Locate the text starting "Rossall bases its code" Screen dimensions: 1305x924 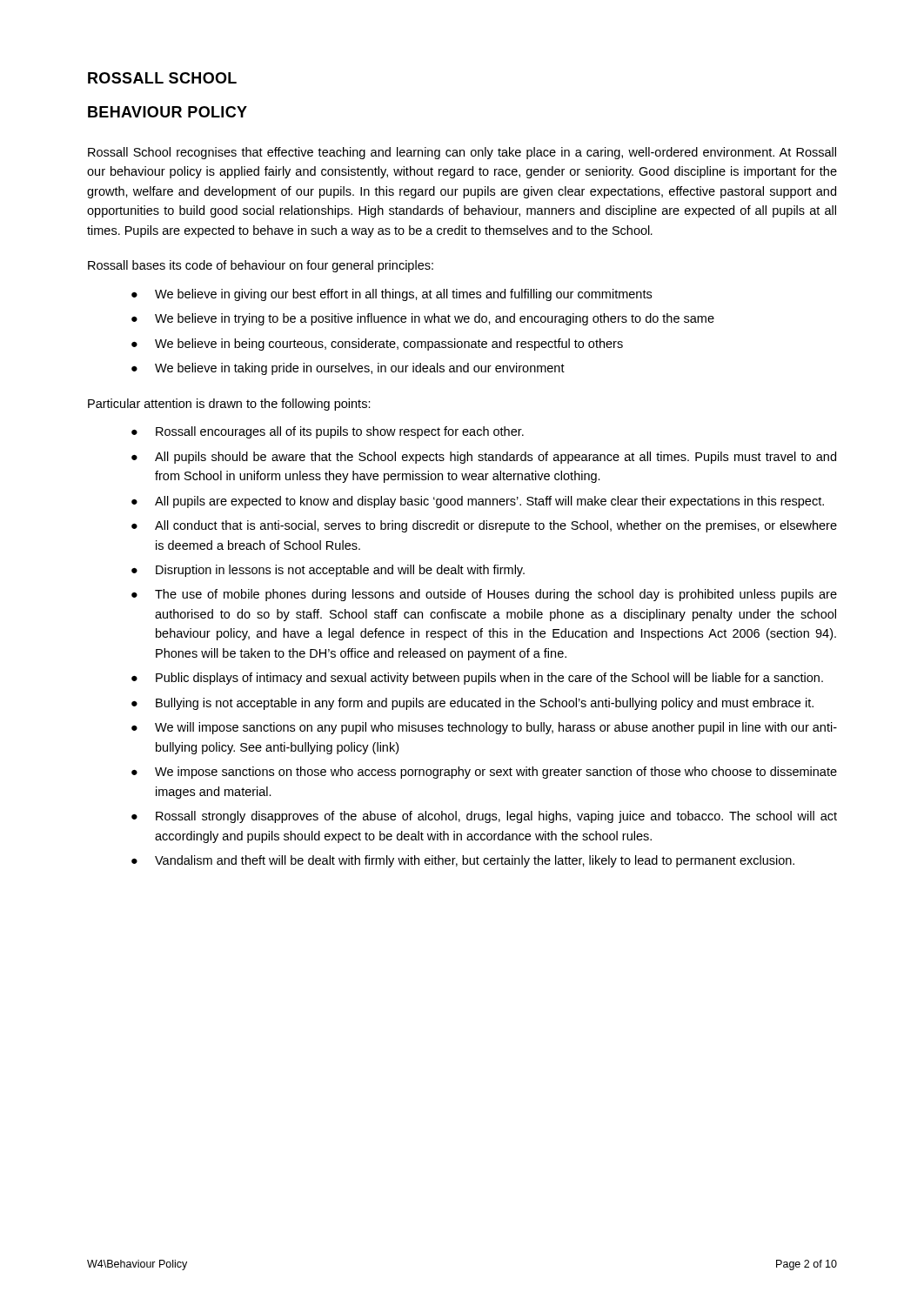click(x=261, y=266)
